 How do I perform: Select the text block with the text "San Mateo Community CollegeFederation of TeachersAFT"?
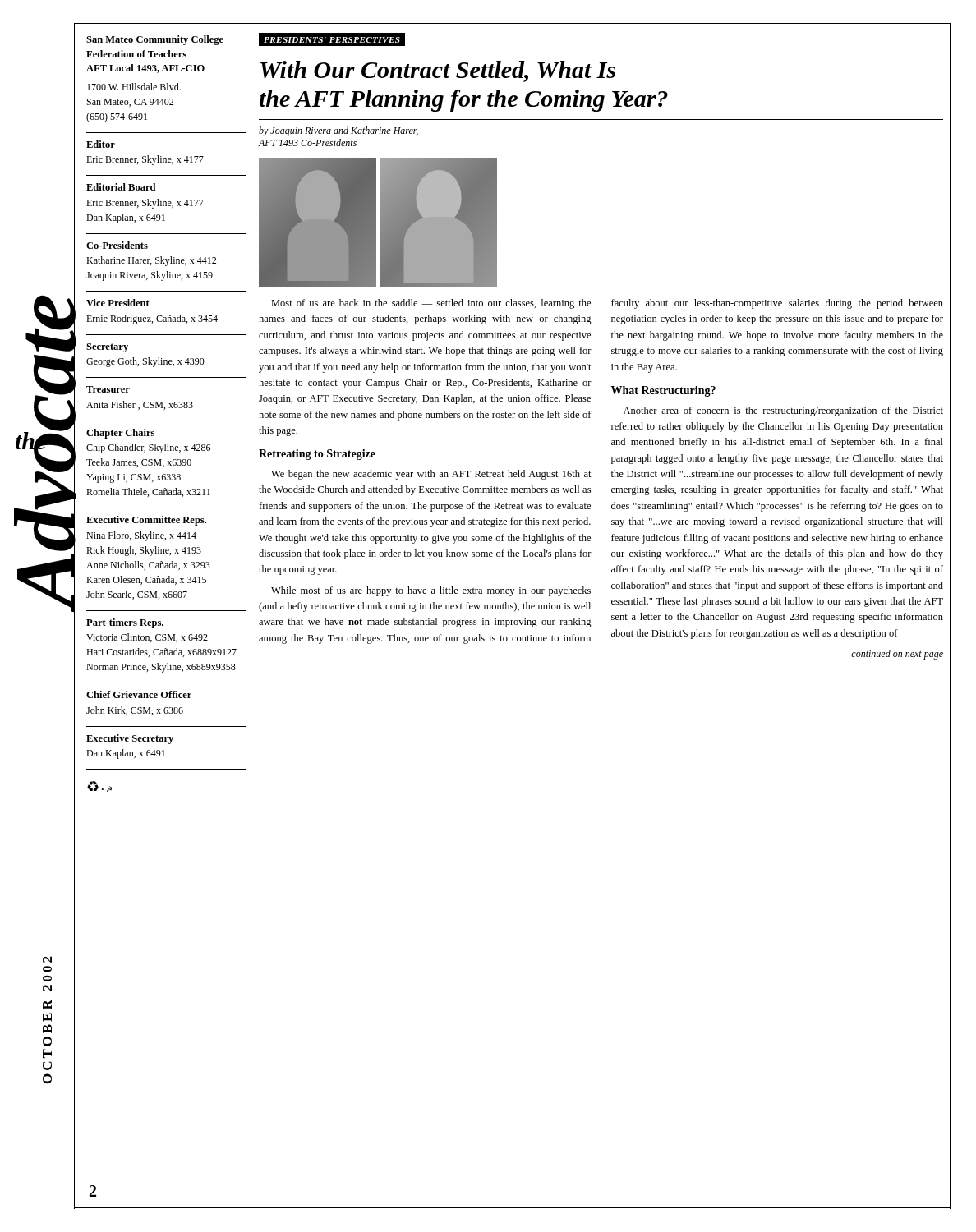[155, 54]
